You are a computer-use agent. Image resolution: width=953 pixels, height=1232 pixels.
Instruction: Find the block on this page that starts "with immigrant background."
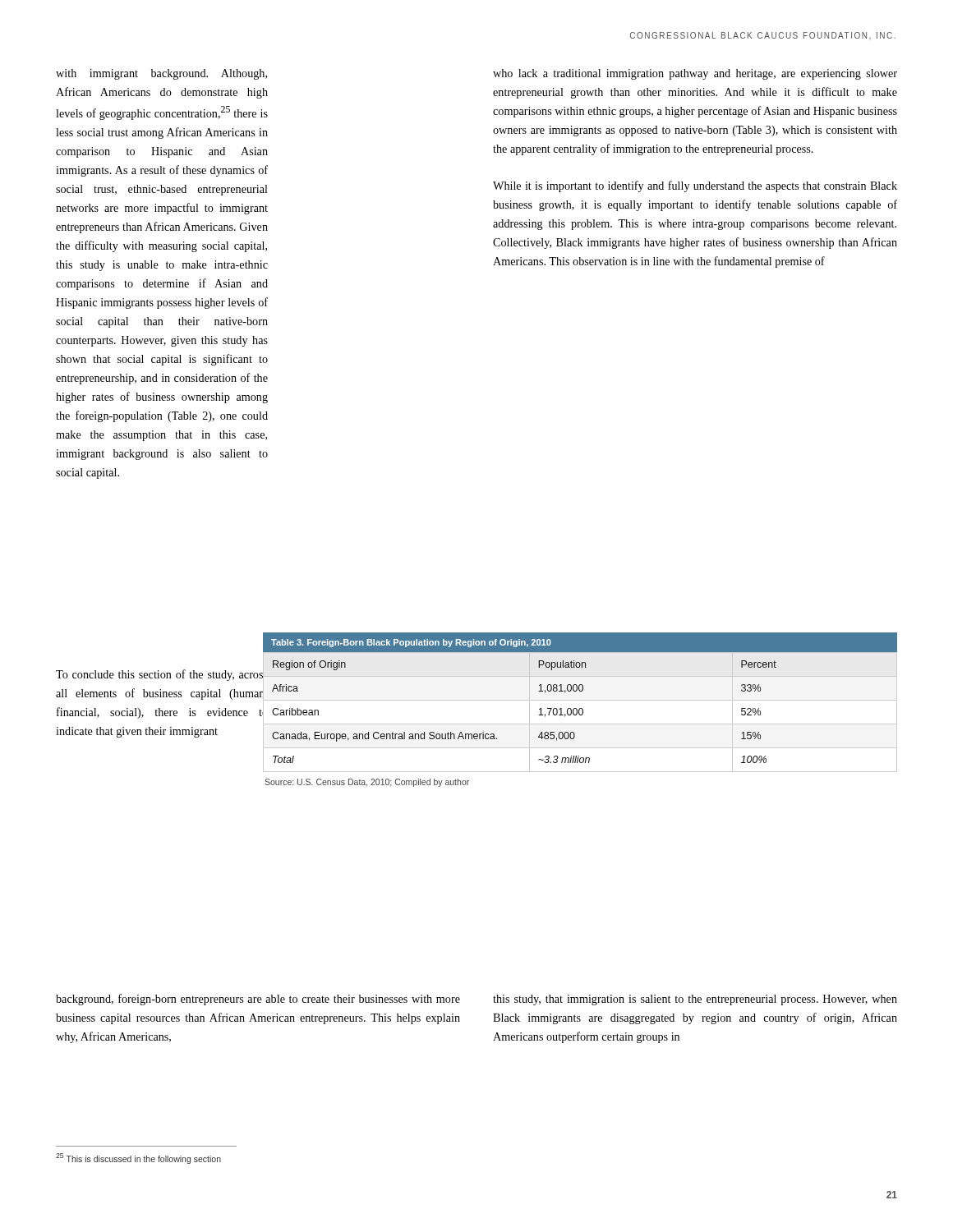click(x=162, y=273)
